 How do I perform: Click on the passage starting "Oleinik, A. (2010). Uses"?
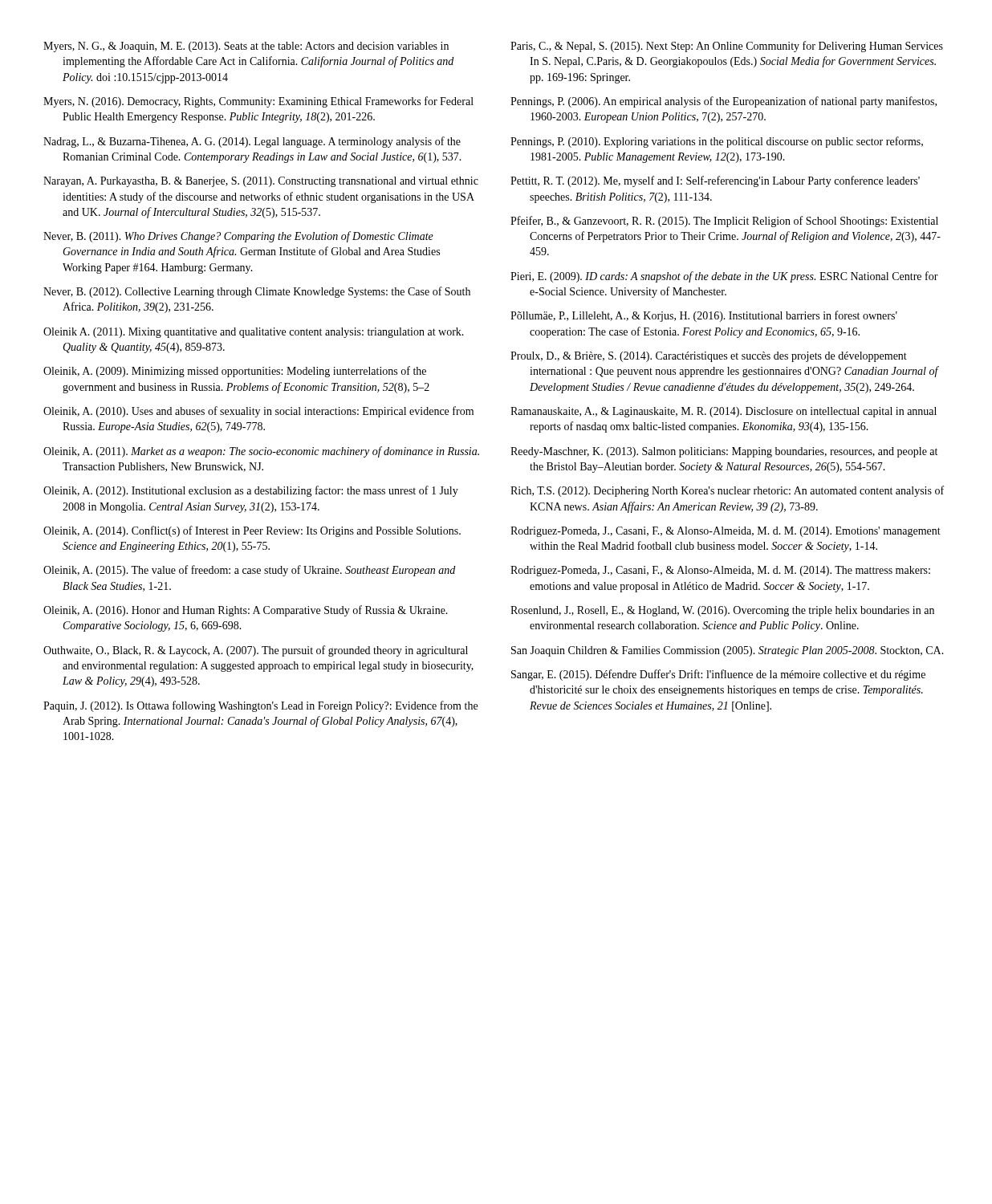259,419
